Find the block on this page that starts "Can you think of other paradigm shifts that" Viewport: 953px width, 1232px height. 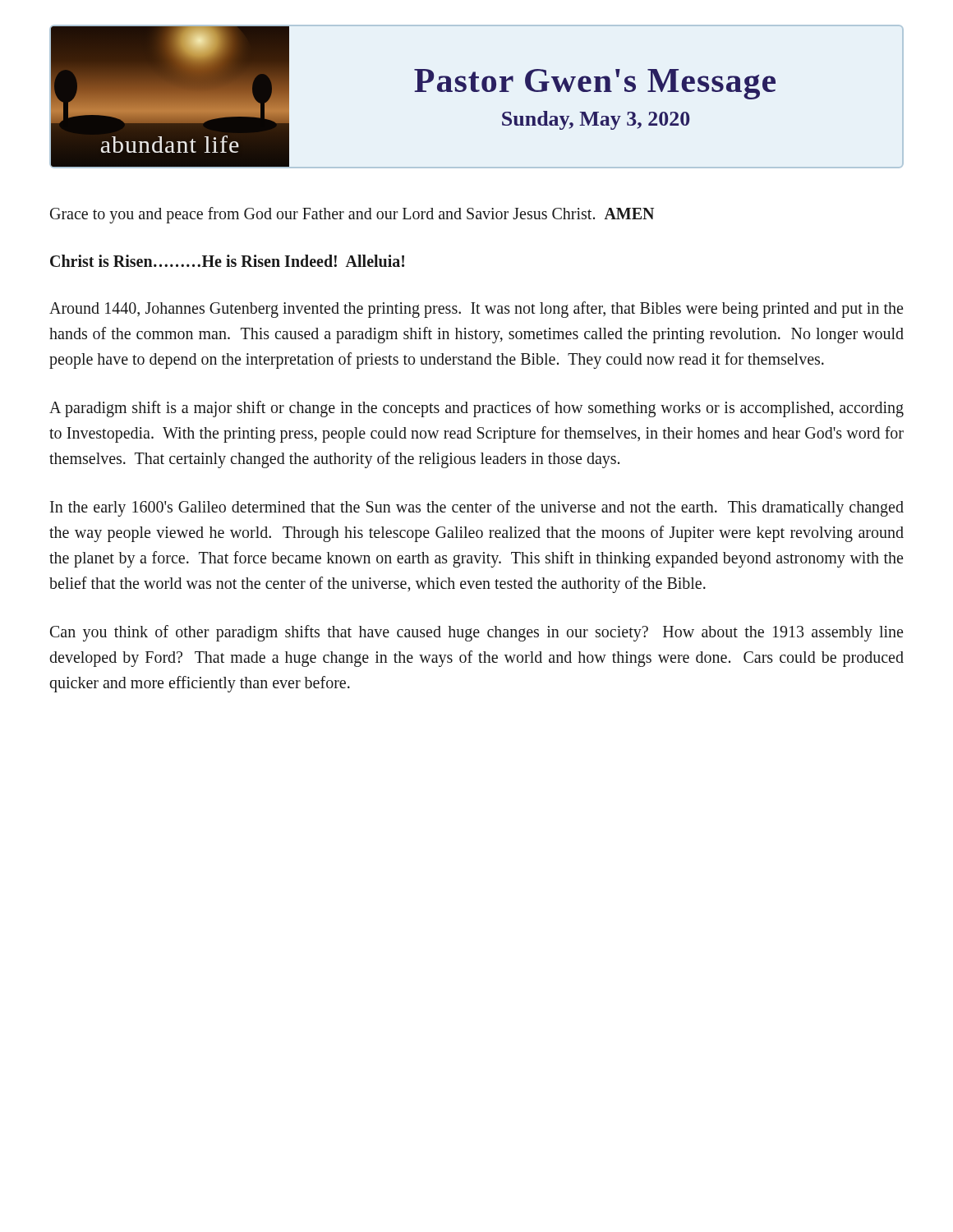click(476, 657)
